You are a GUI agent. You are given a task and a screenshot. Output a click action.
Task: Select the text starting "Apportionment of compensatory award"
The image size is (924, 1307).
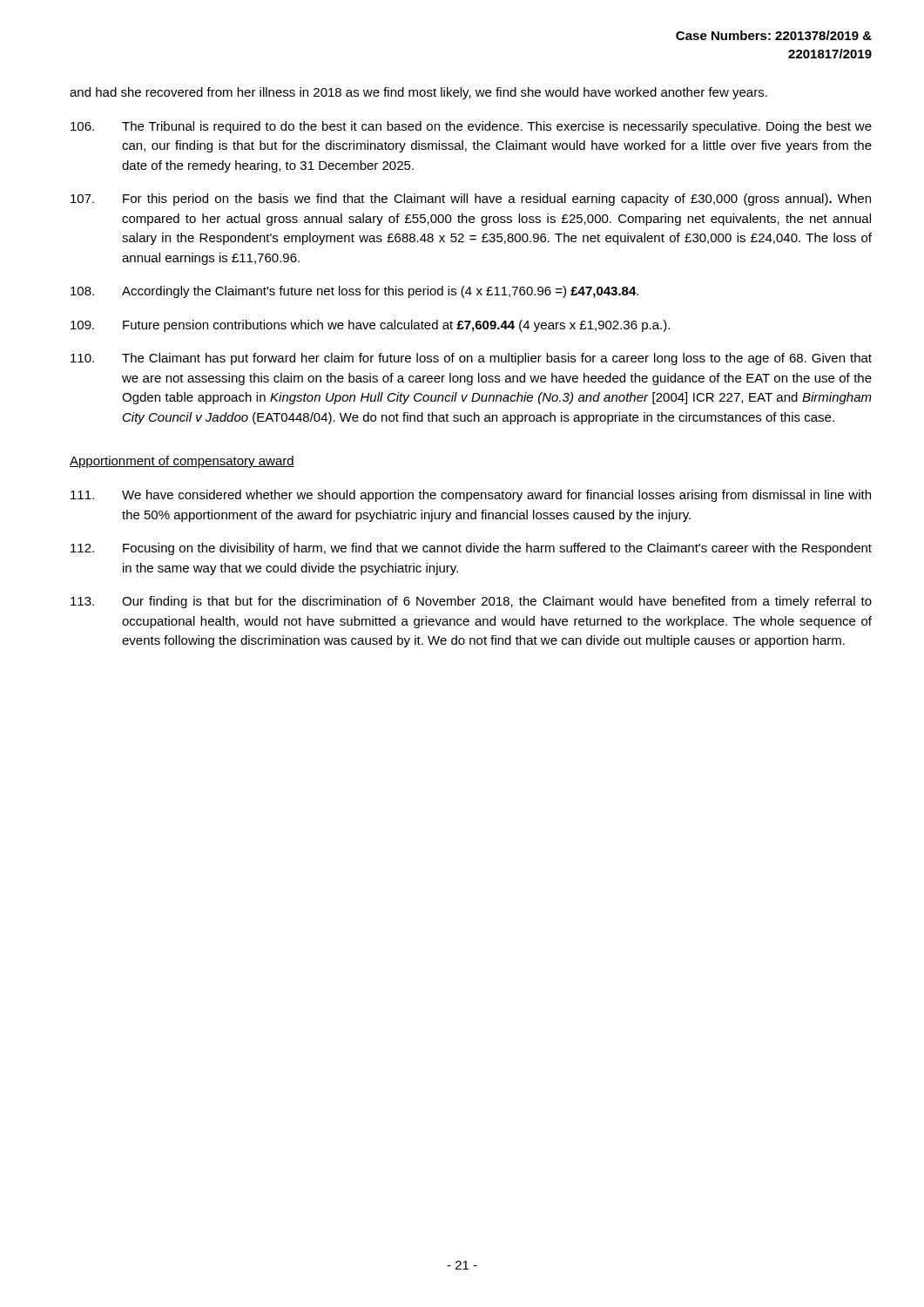pos(182,461)
